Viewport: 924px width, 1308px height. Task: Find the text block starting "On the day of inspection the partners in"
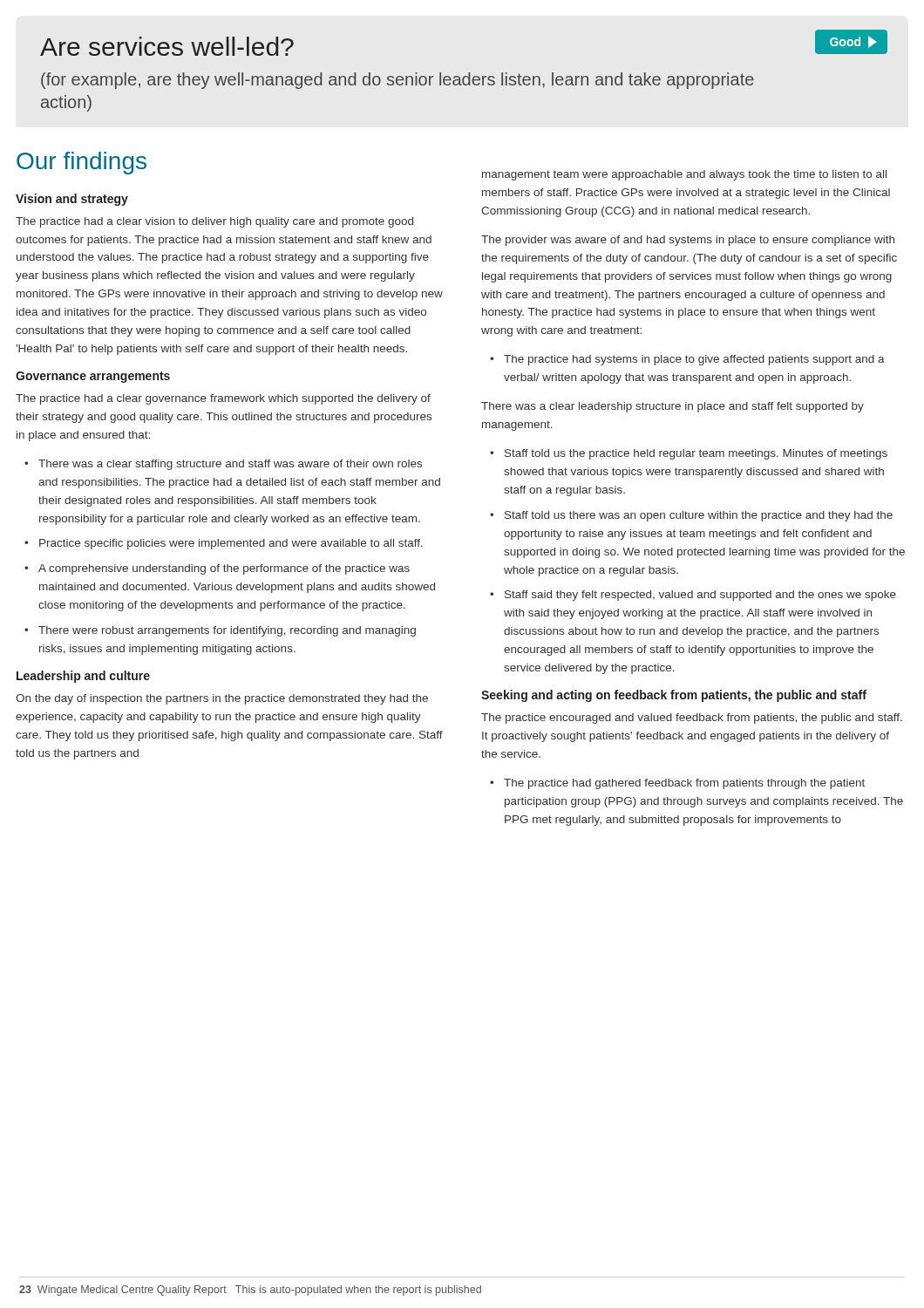[x=229, y=725]
